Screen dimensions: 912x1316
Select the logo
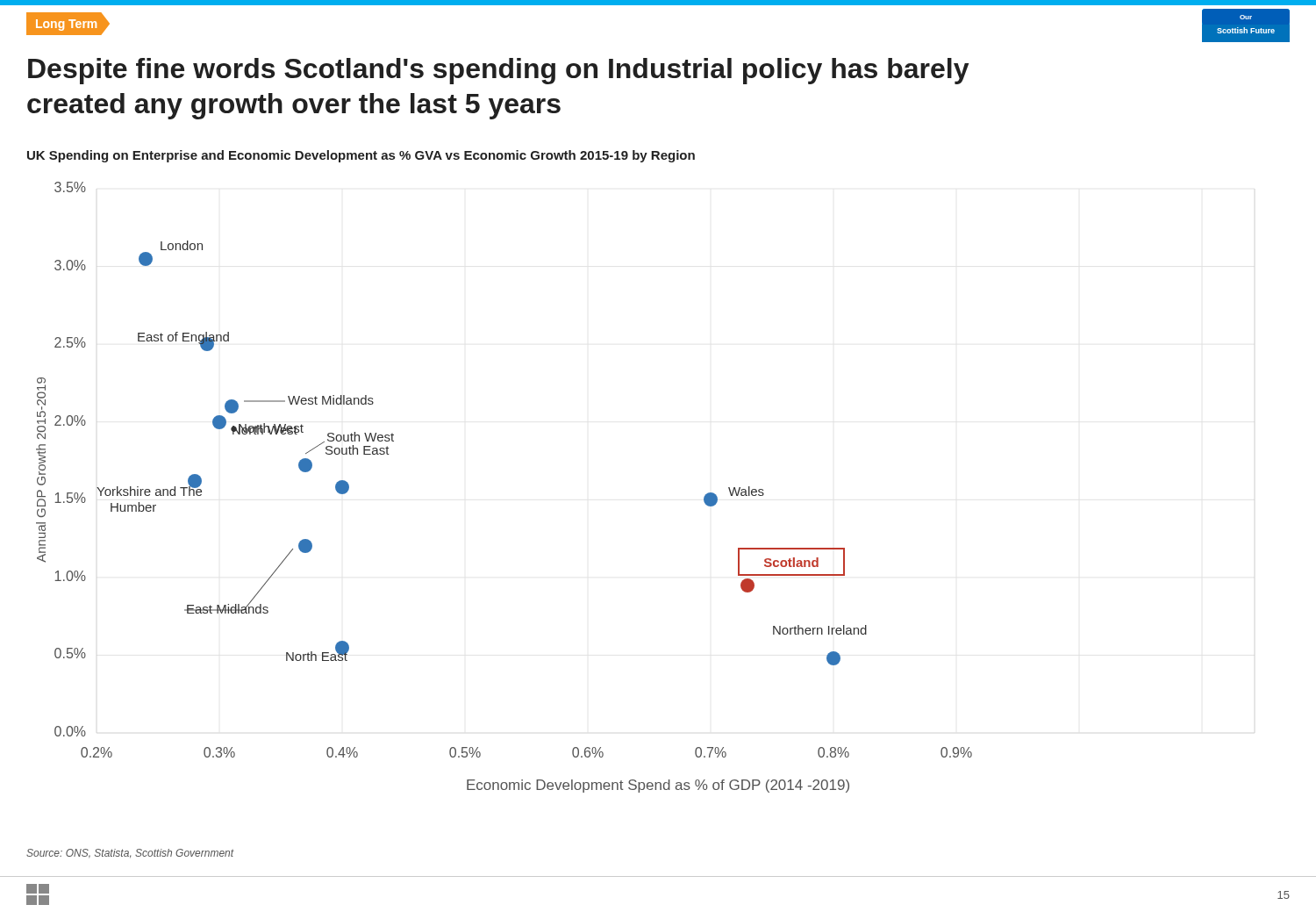point(1246,25)
